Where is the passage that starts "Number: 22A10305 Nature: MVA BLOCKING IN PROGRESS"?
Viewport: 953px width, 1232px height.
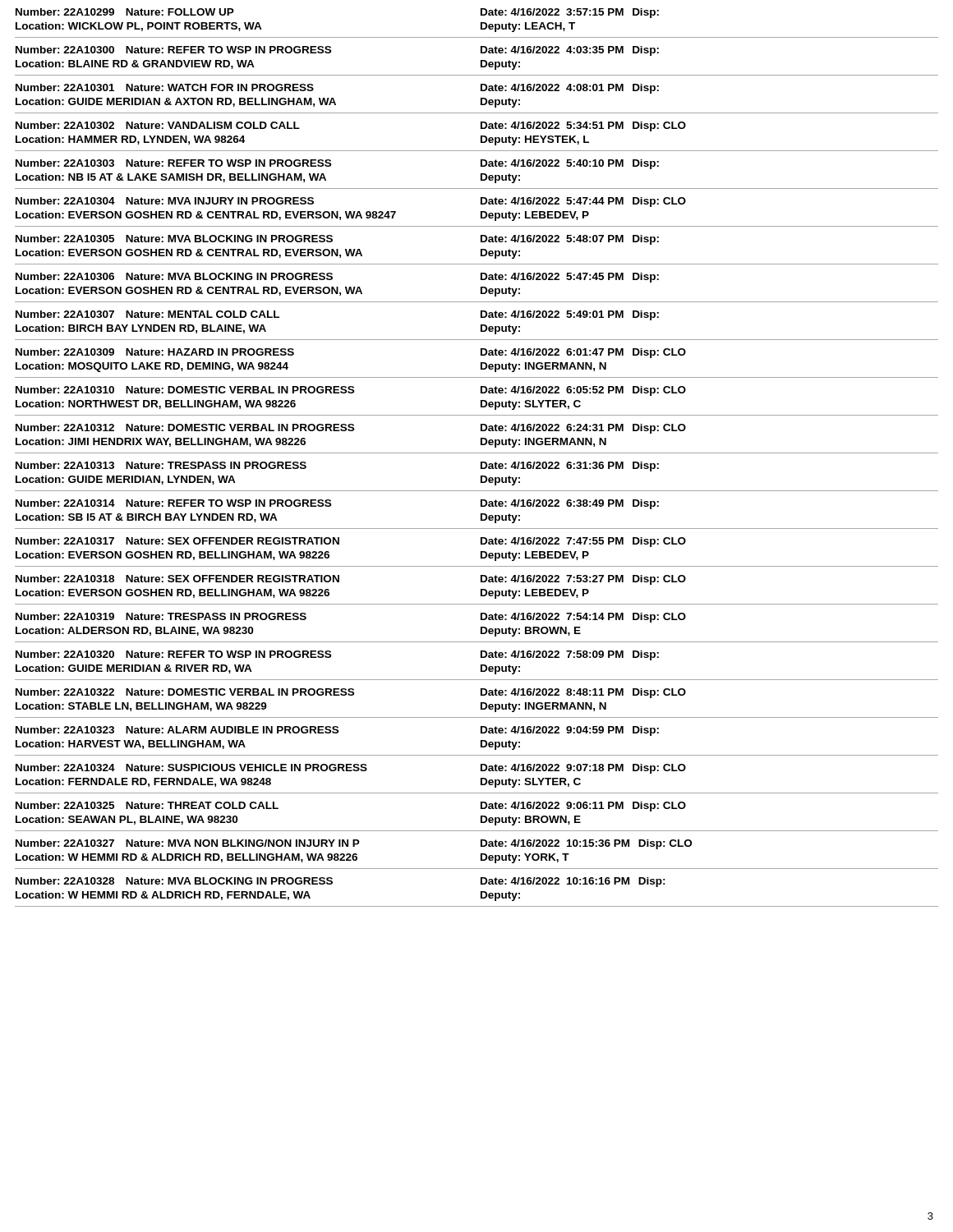[476, 246]
